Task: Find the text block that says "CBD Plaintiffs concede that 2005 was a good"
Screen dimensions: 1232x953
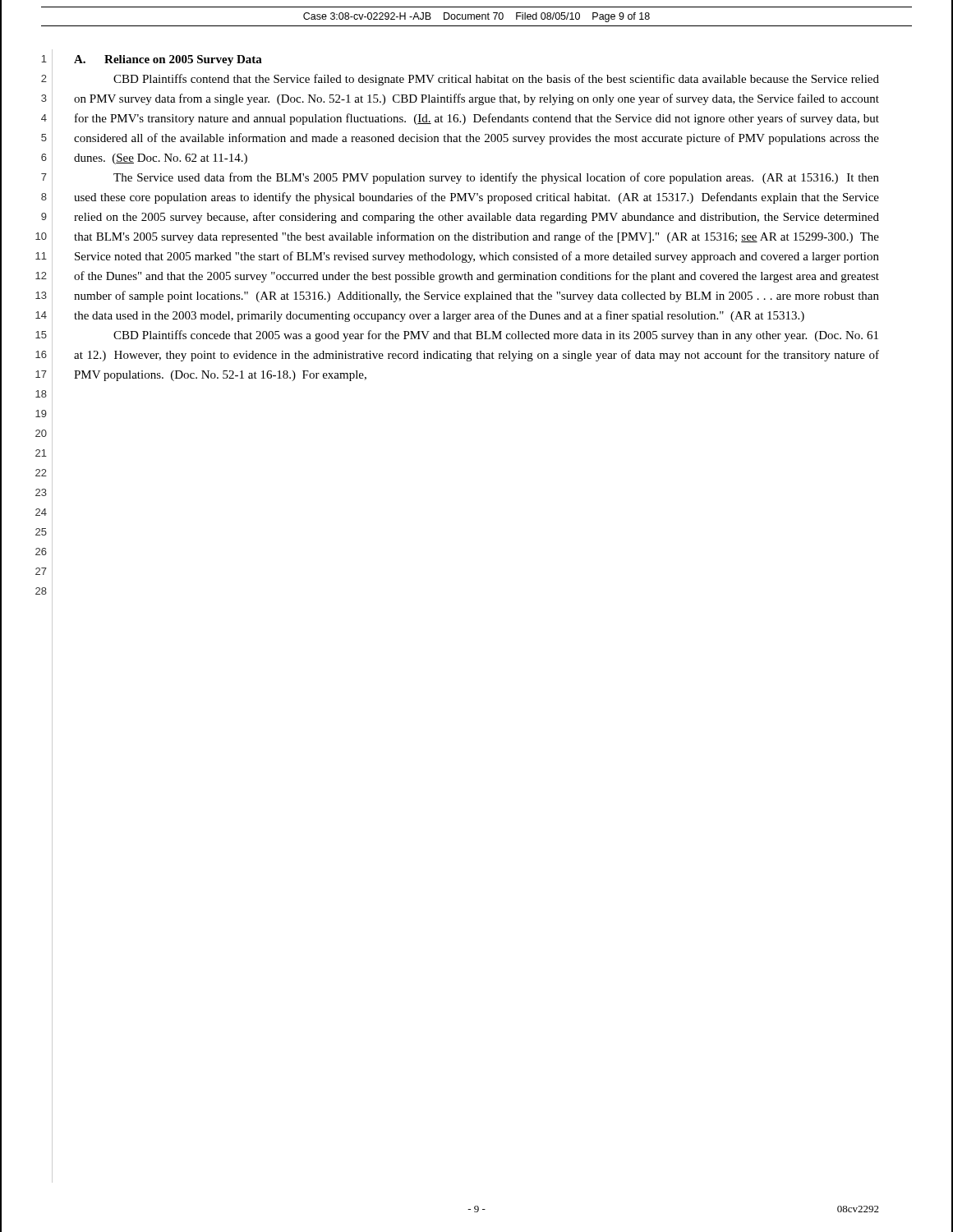Action: click(x=476, y=355)
